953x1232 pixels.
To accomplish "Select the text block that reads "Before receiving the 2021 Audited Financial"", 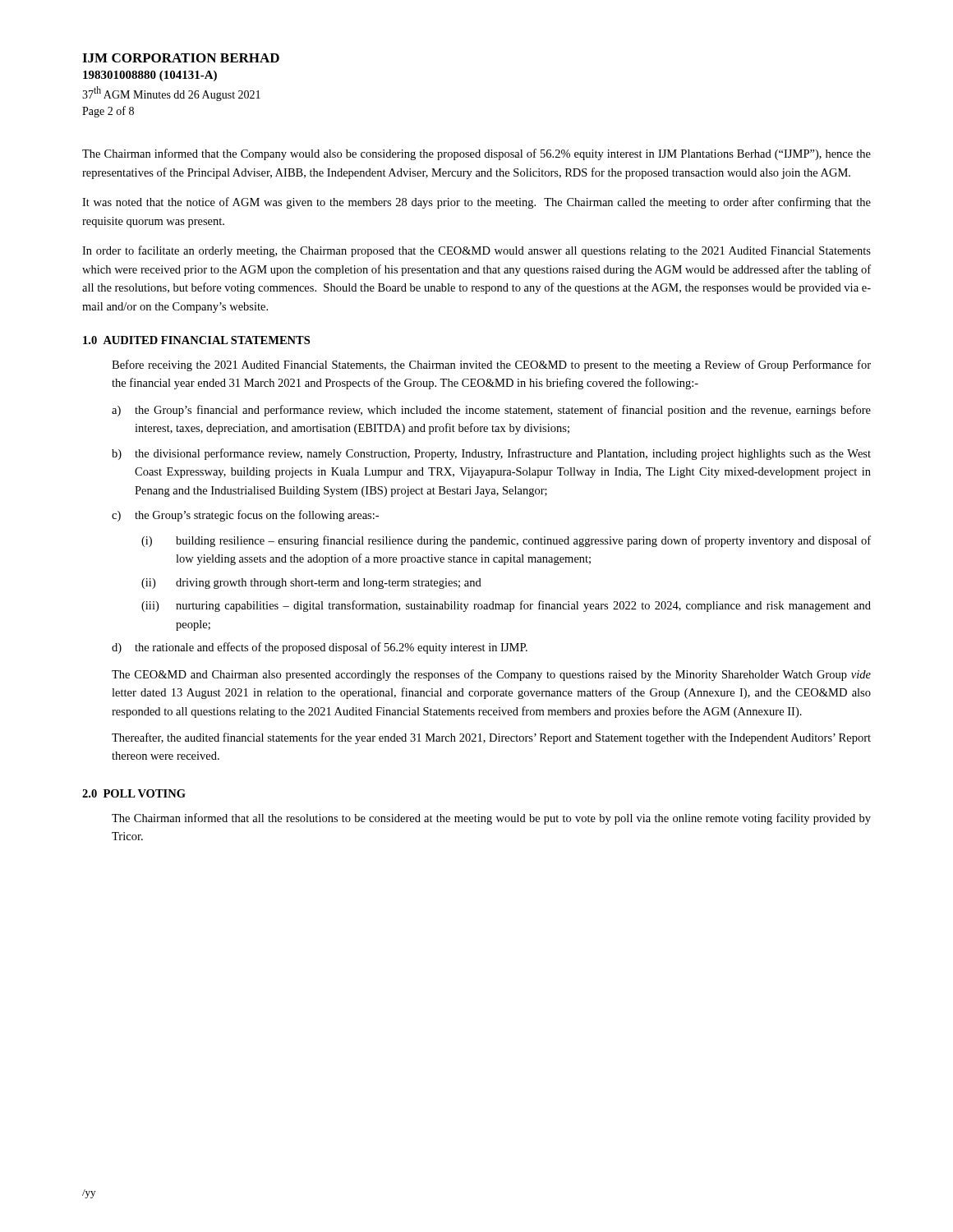I will click(x=491, y=374).
